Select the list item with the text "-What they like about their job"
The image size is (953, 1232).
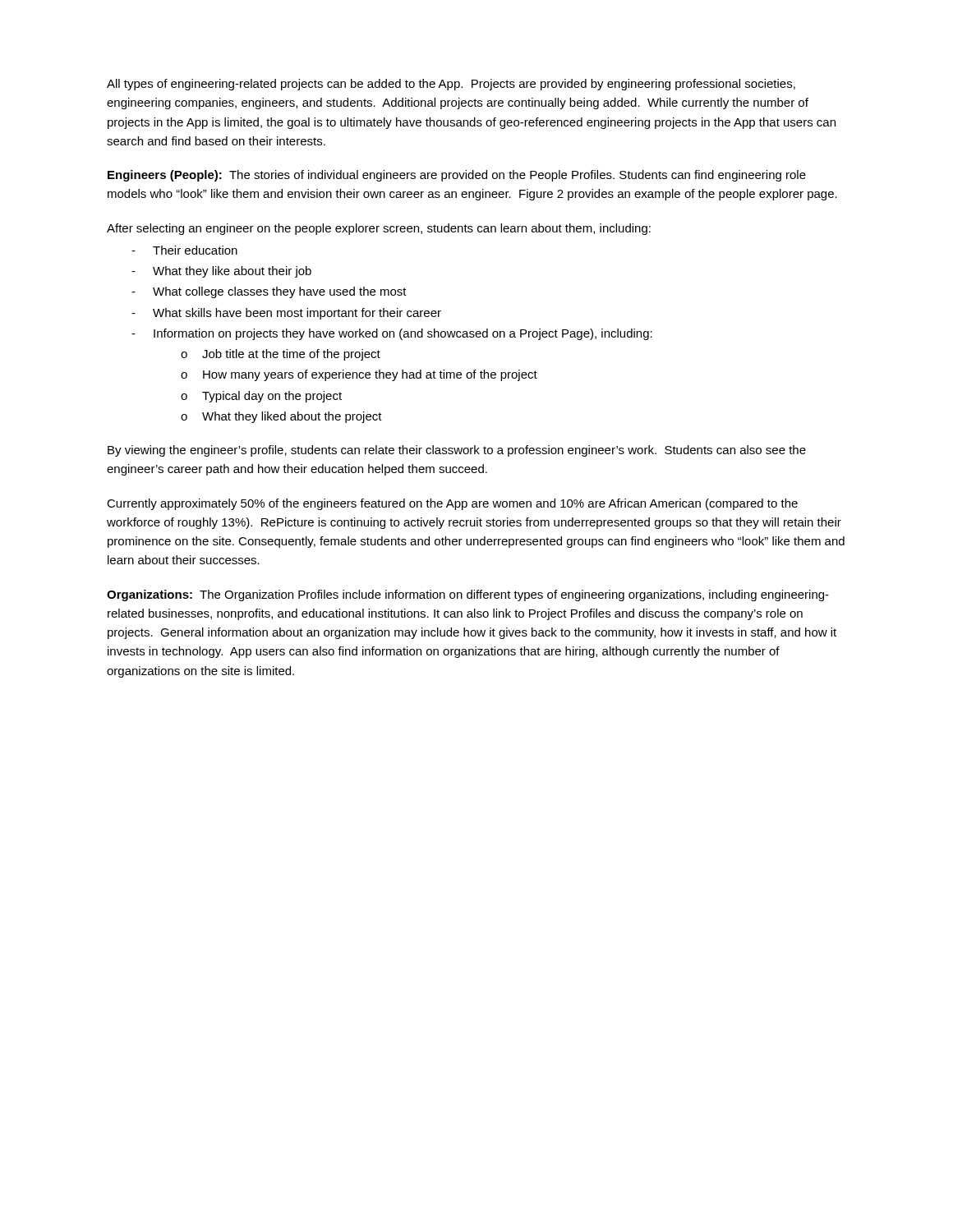[222, 271]
